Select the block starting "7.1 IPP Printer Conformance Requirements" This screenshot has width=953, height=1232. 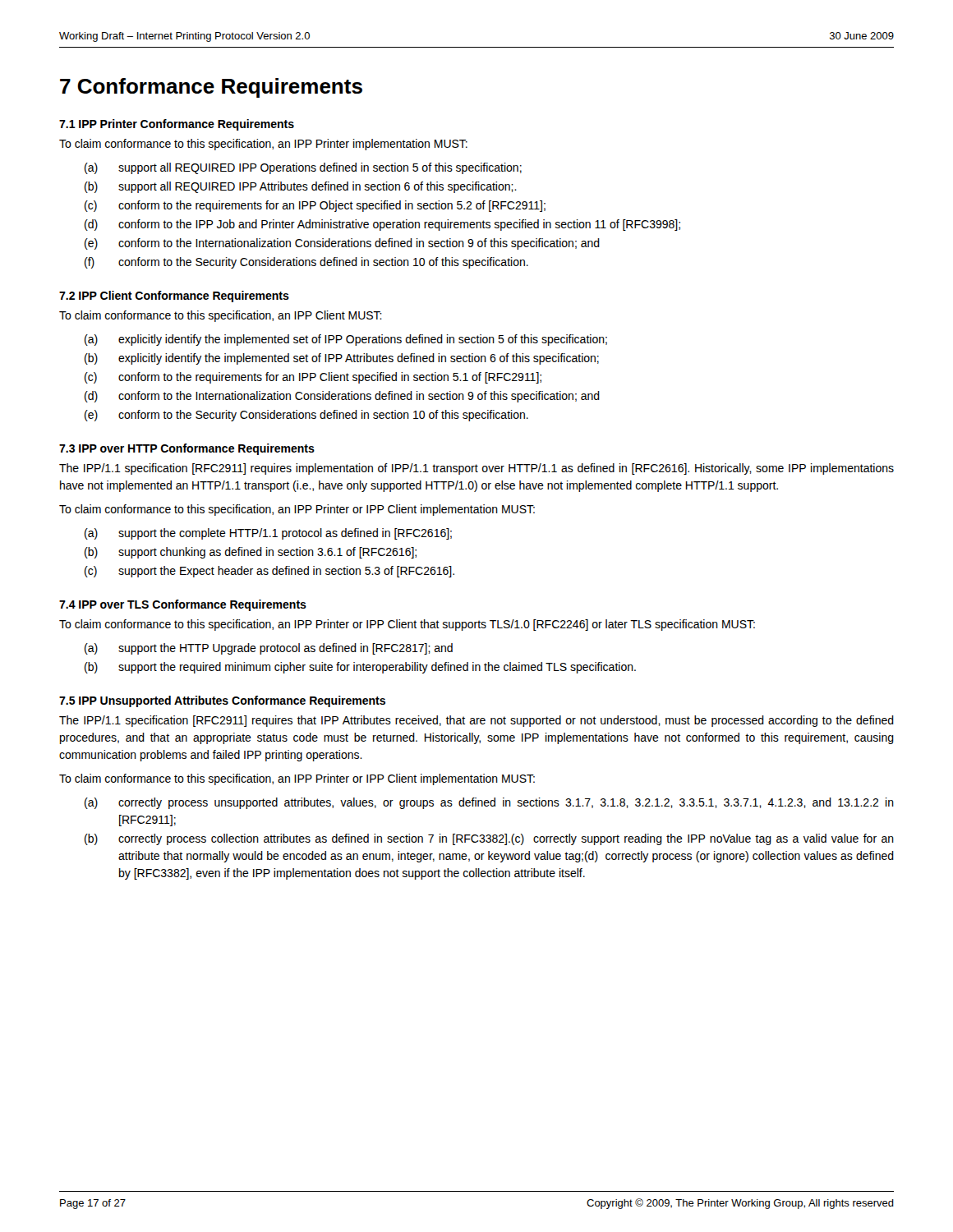click(x=177, y=124)
